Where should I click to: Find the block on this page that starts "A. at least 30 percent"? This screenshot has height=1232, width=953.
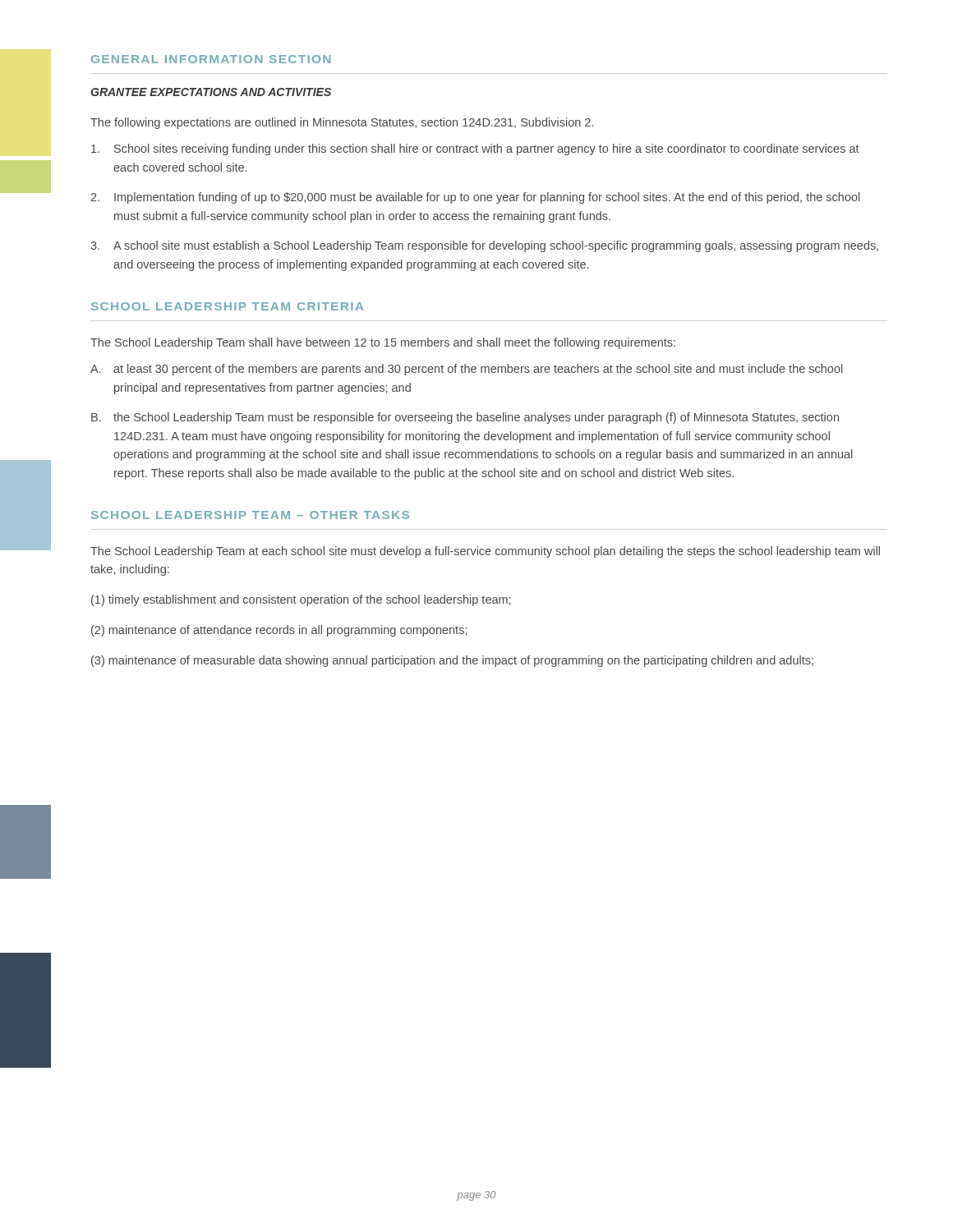pyautogui.click(x=489, y=378)
